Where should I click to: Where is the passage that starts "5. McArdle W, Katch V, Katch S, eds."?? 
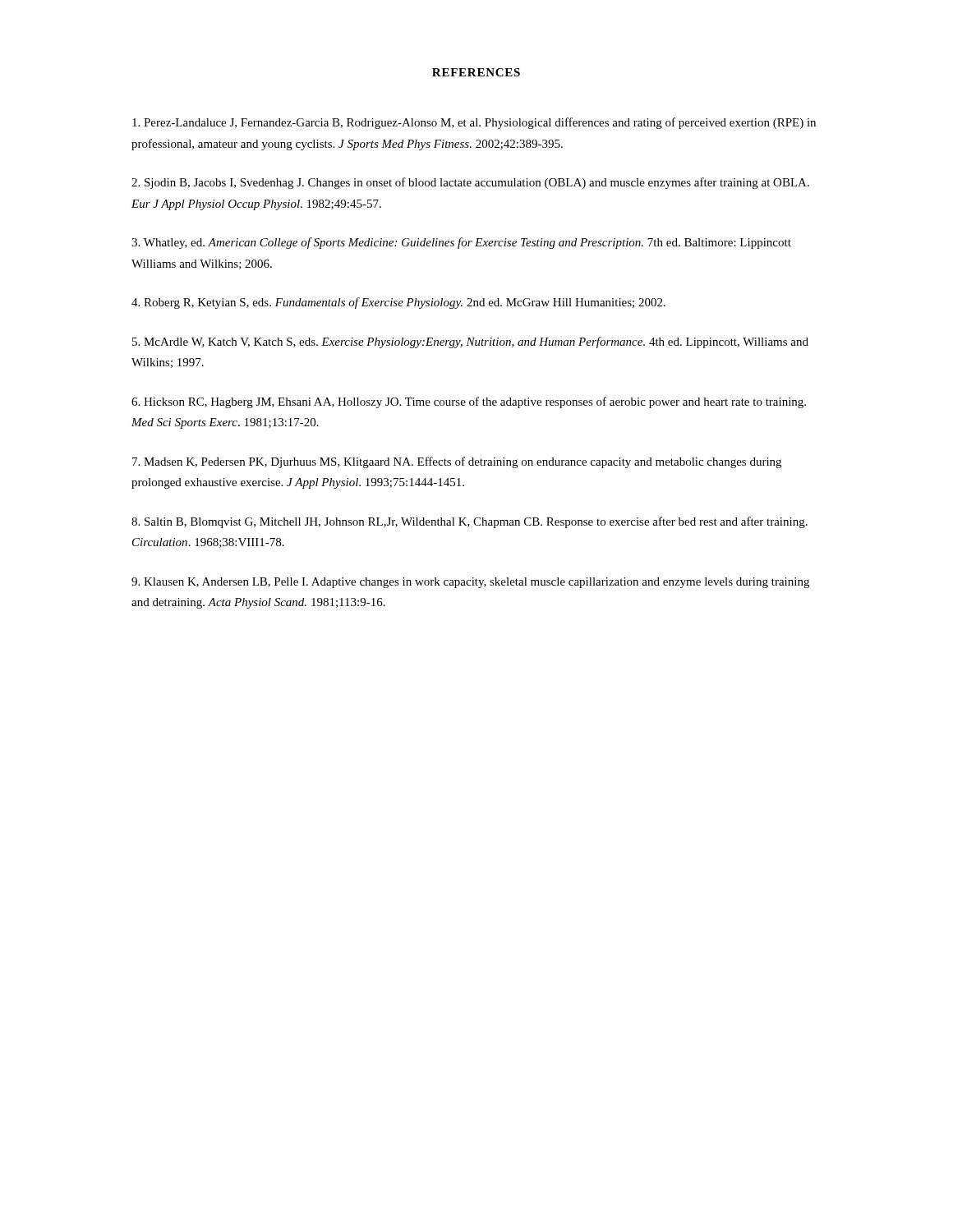[x=470, y=352]
